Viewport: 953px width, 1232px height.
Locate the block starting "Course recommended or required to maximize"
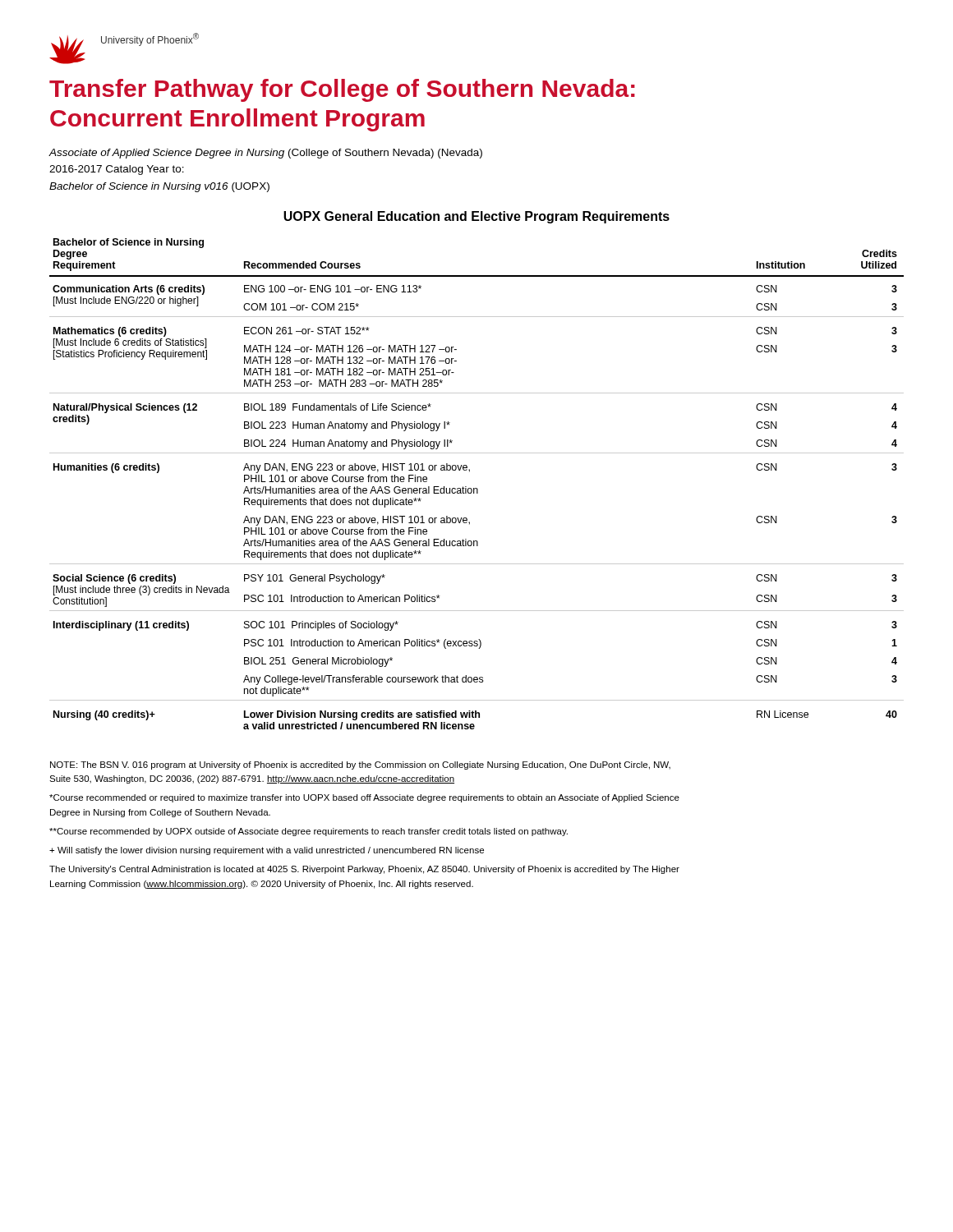coord(476,805)
